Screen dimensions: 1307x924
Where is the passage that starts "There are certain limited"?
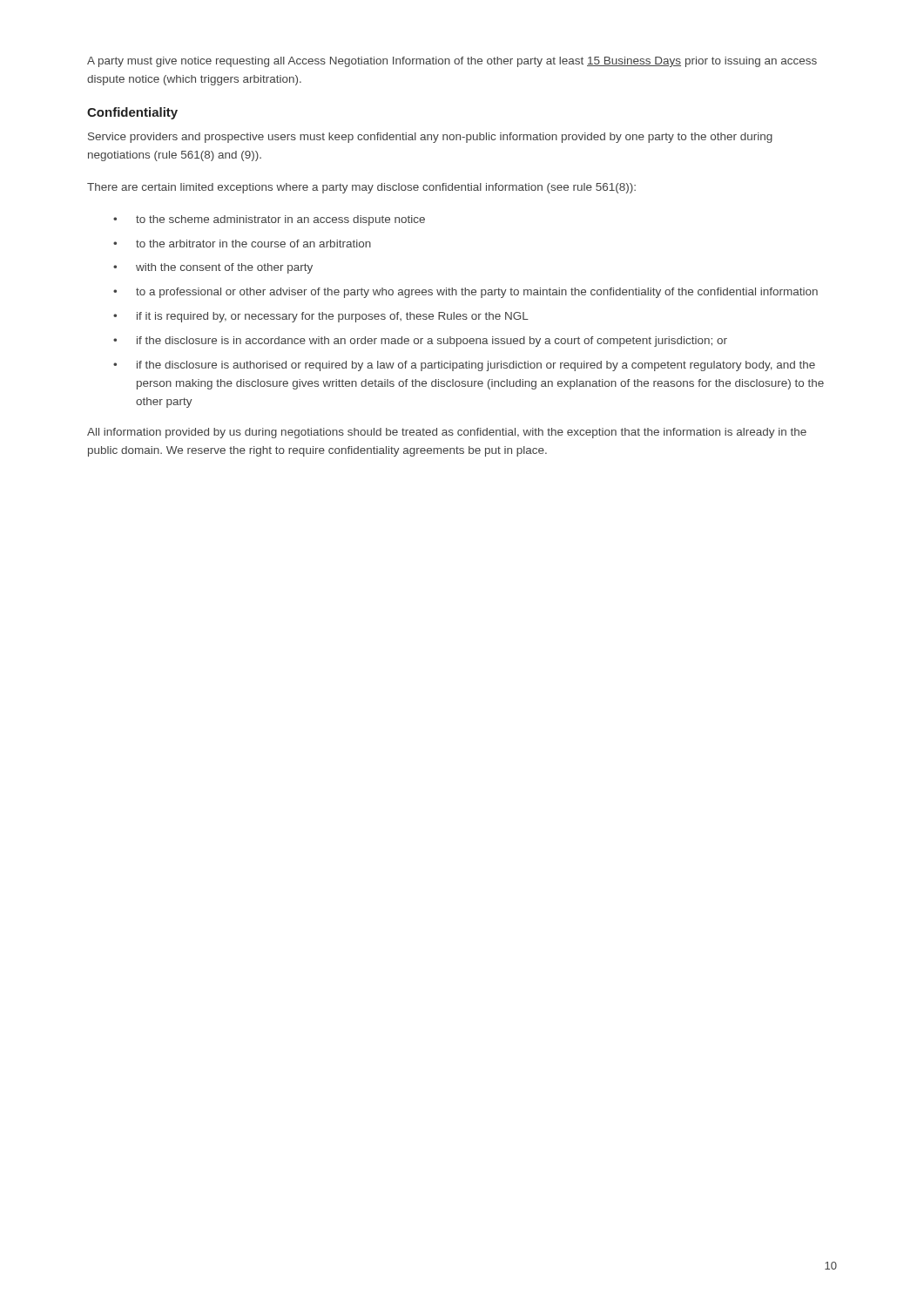tap(362, 187)
